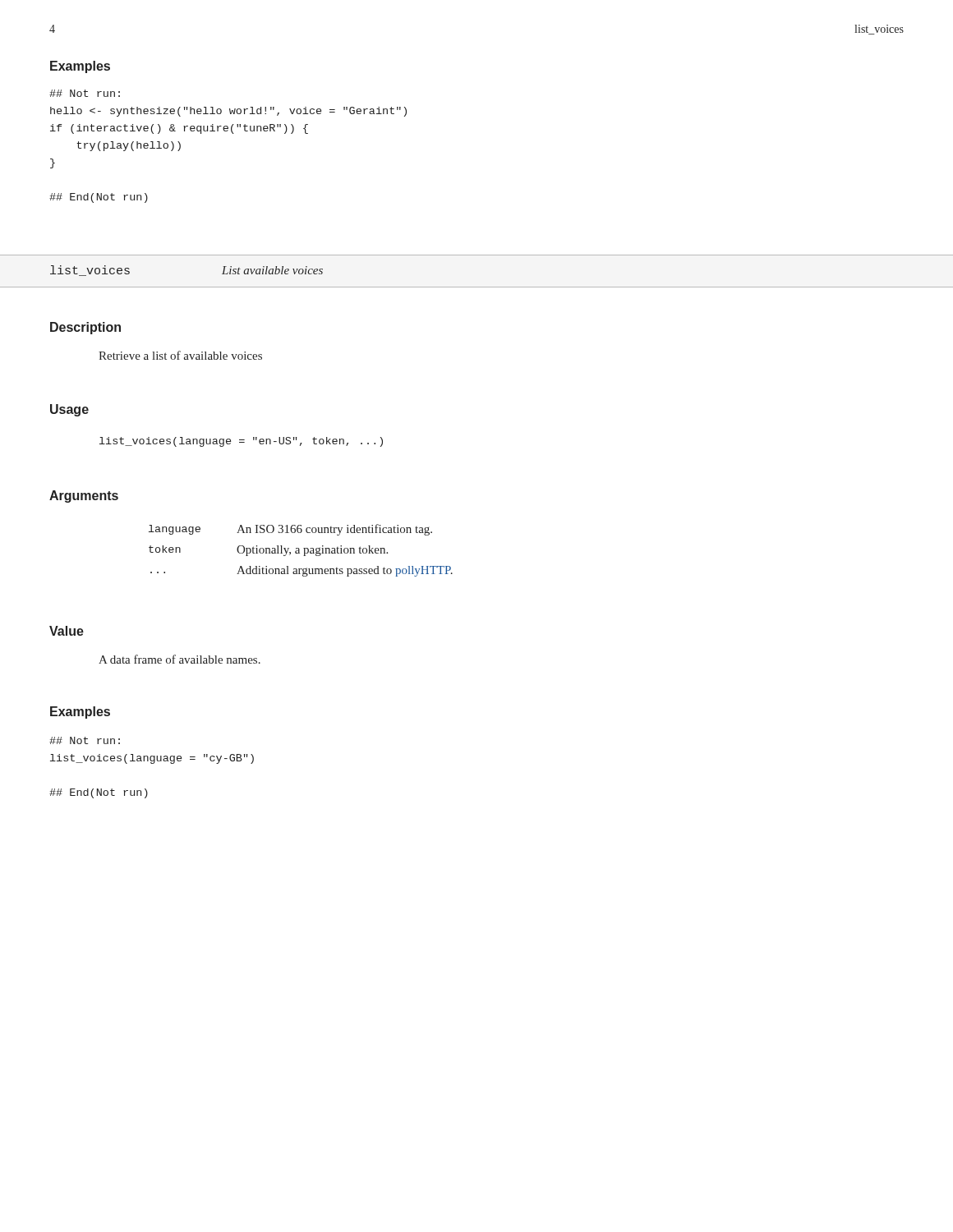The image size is (953, 1232).
Task: Select the table that reads "Optionally, a pagination"
Action: tap(283, 550)
